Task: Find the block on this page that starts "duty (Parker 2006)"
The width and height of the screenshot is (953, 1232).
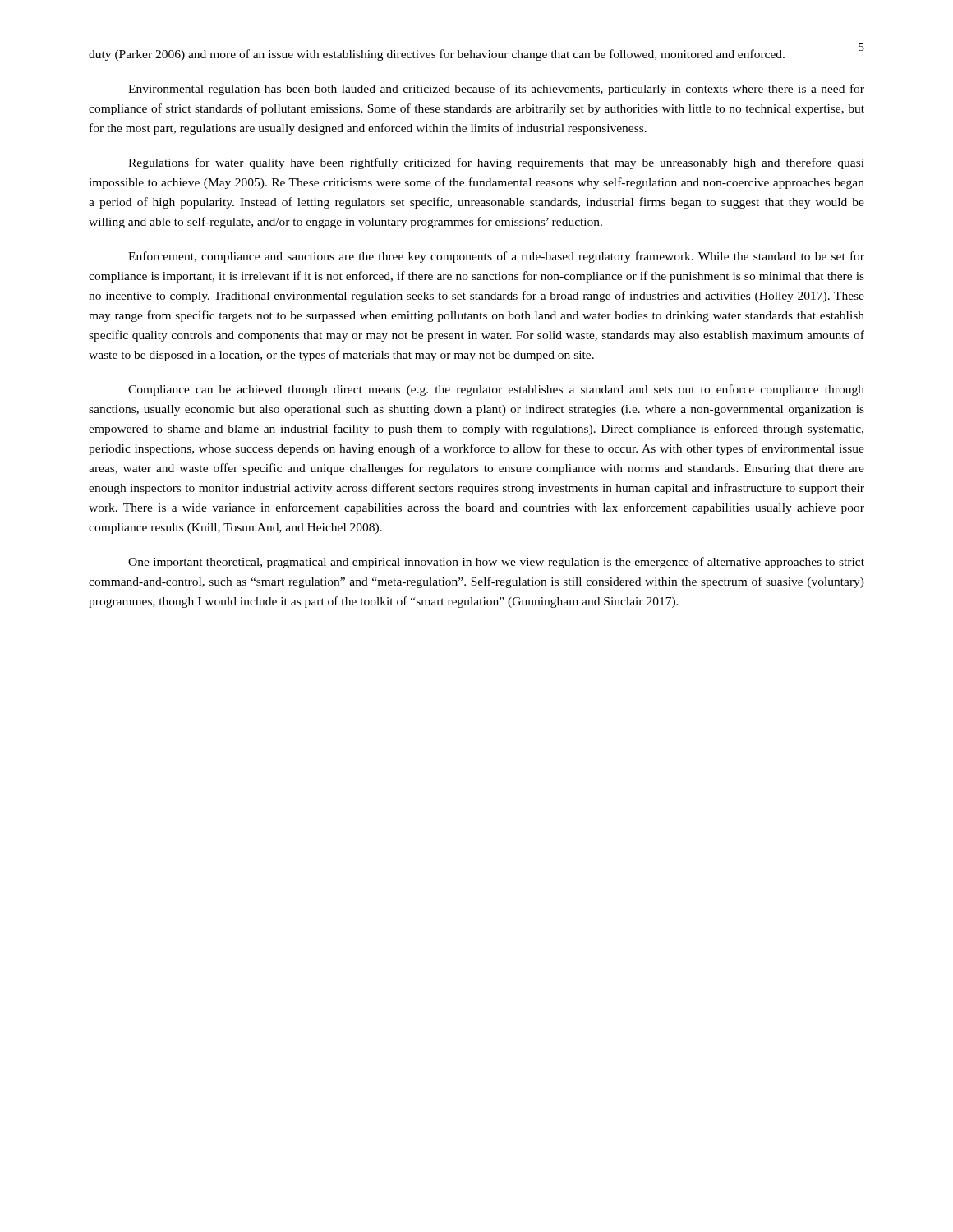Action: [476, 54]
